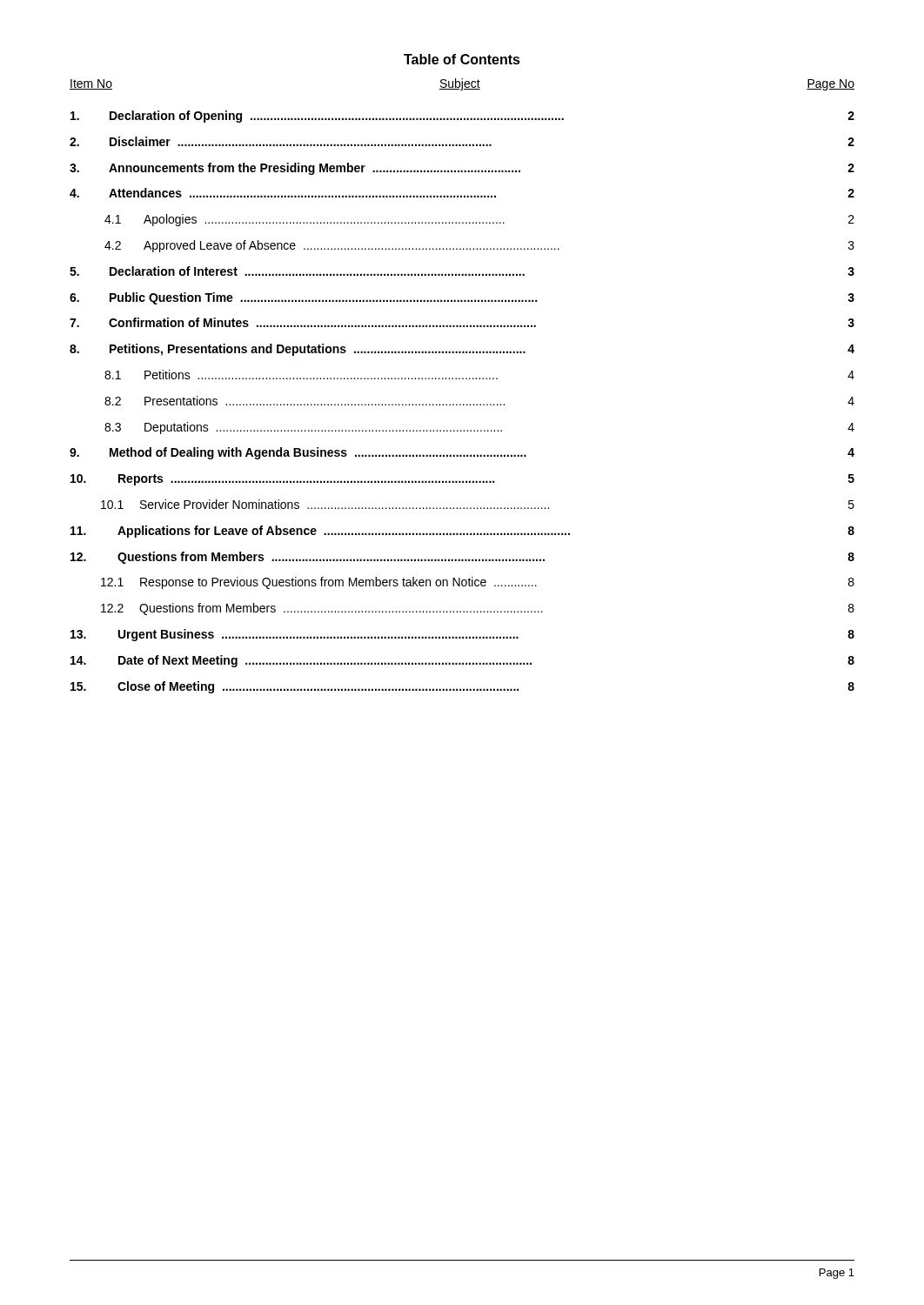Click where it says "5. Declaration of Interest"
Screen dimensions: 1305x924
tap(462, 272)
